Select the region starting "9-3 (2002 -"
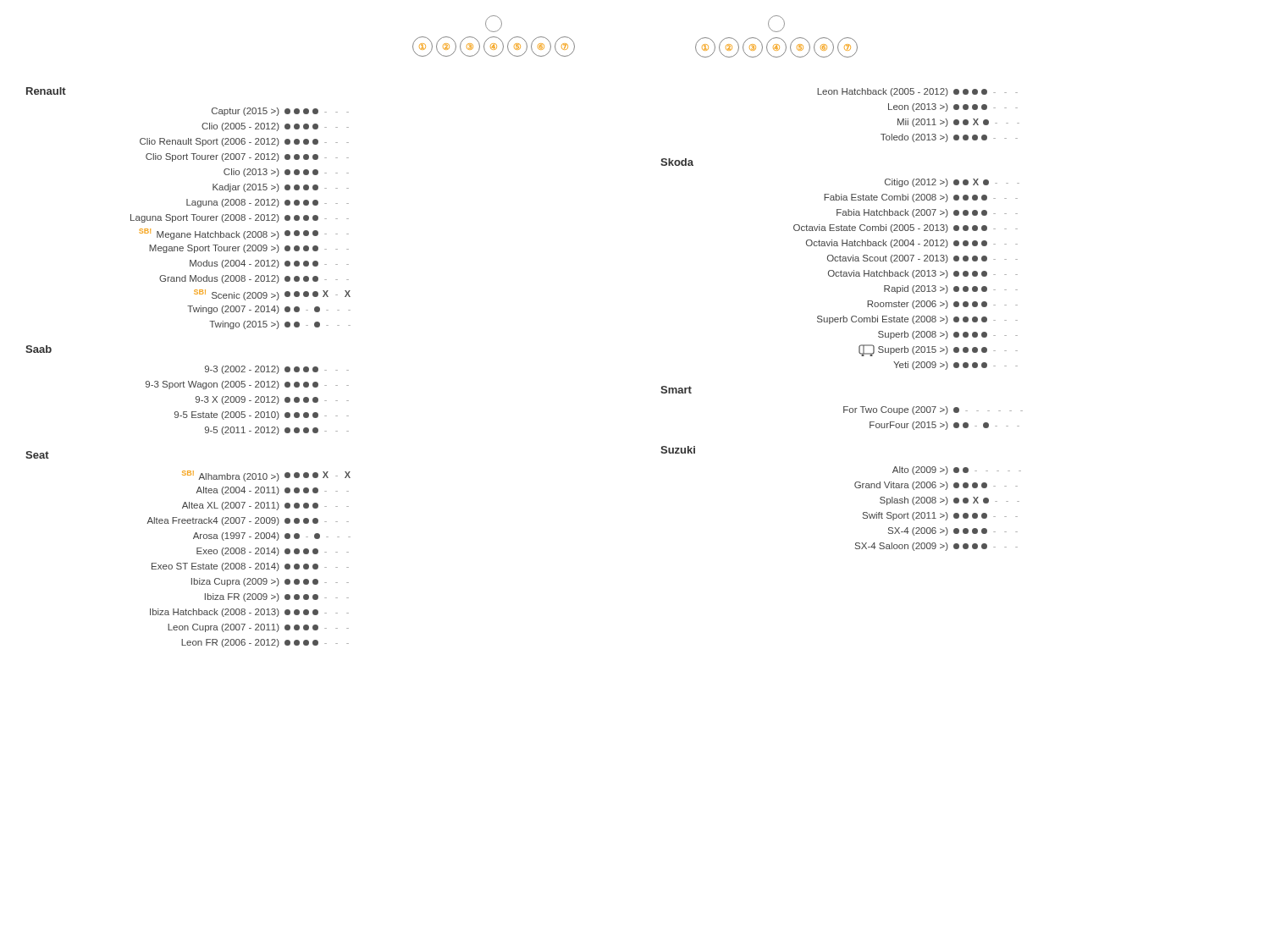1270x952 pixels. (188, 369)
